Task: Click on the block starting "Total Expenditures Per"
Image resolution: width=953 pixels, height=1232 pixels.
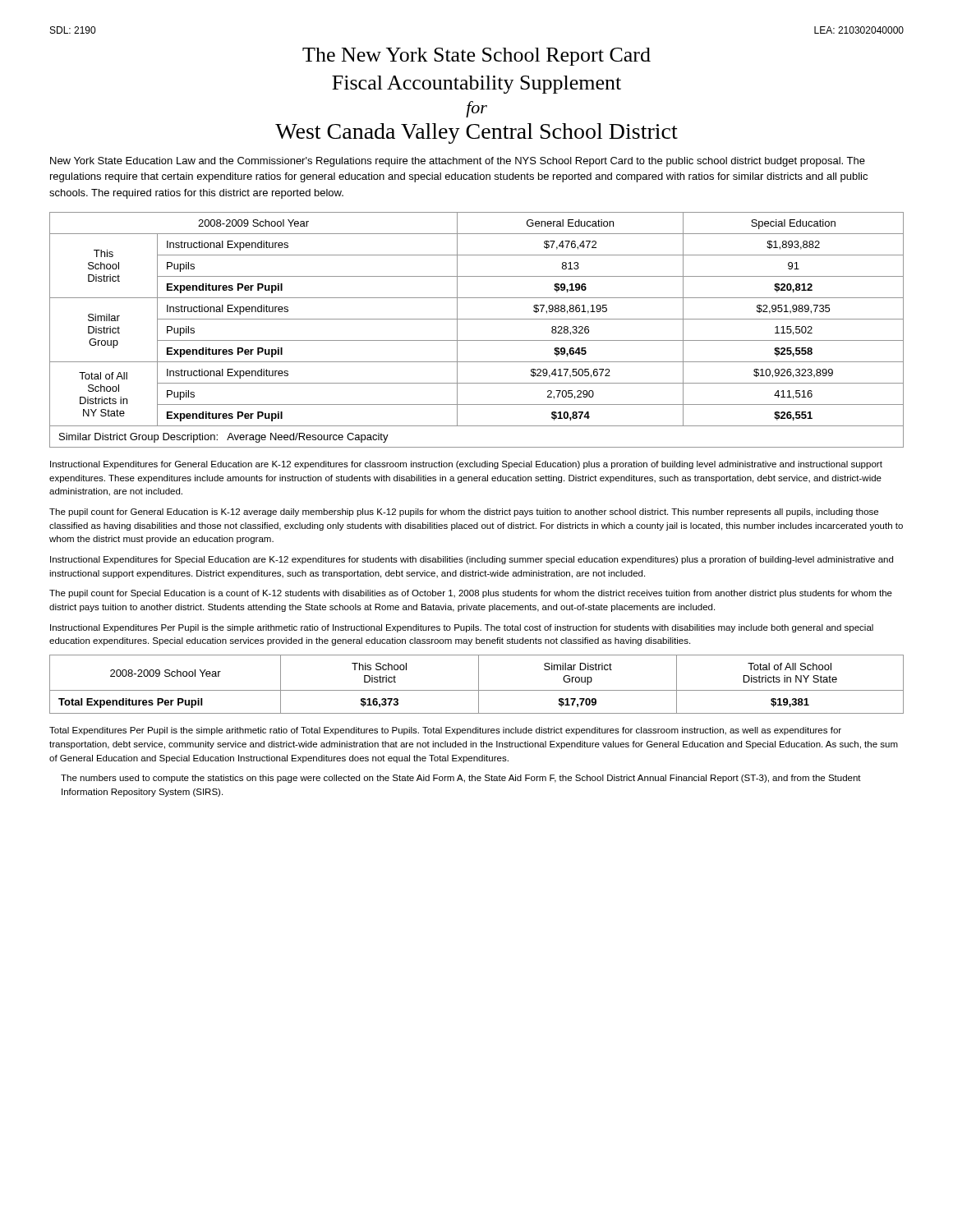Action: [x=474, y=744]
